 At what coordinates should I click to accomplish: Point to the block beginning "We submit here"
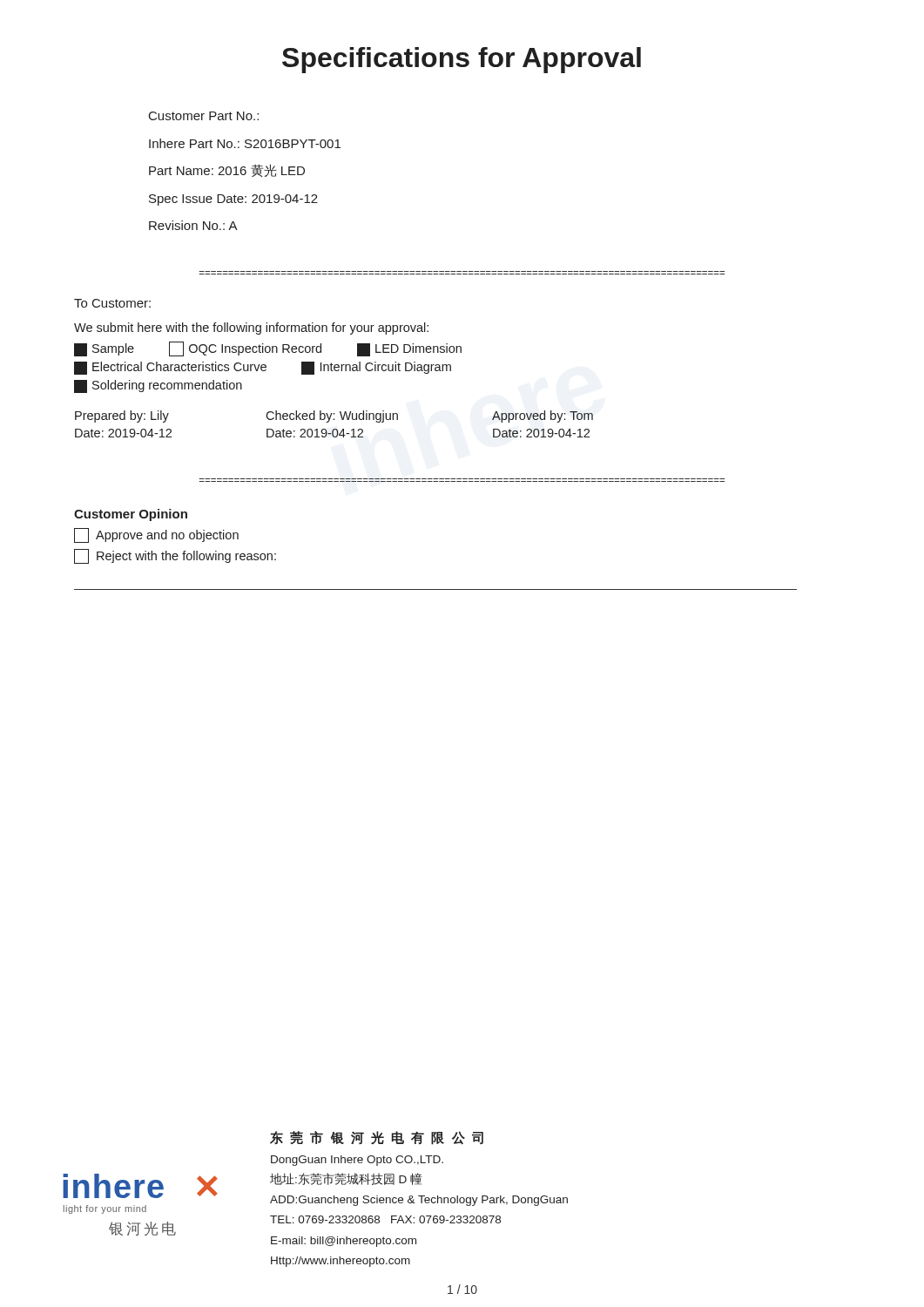(x=252, y=327)
